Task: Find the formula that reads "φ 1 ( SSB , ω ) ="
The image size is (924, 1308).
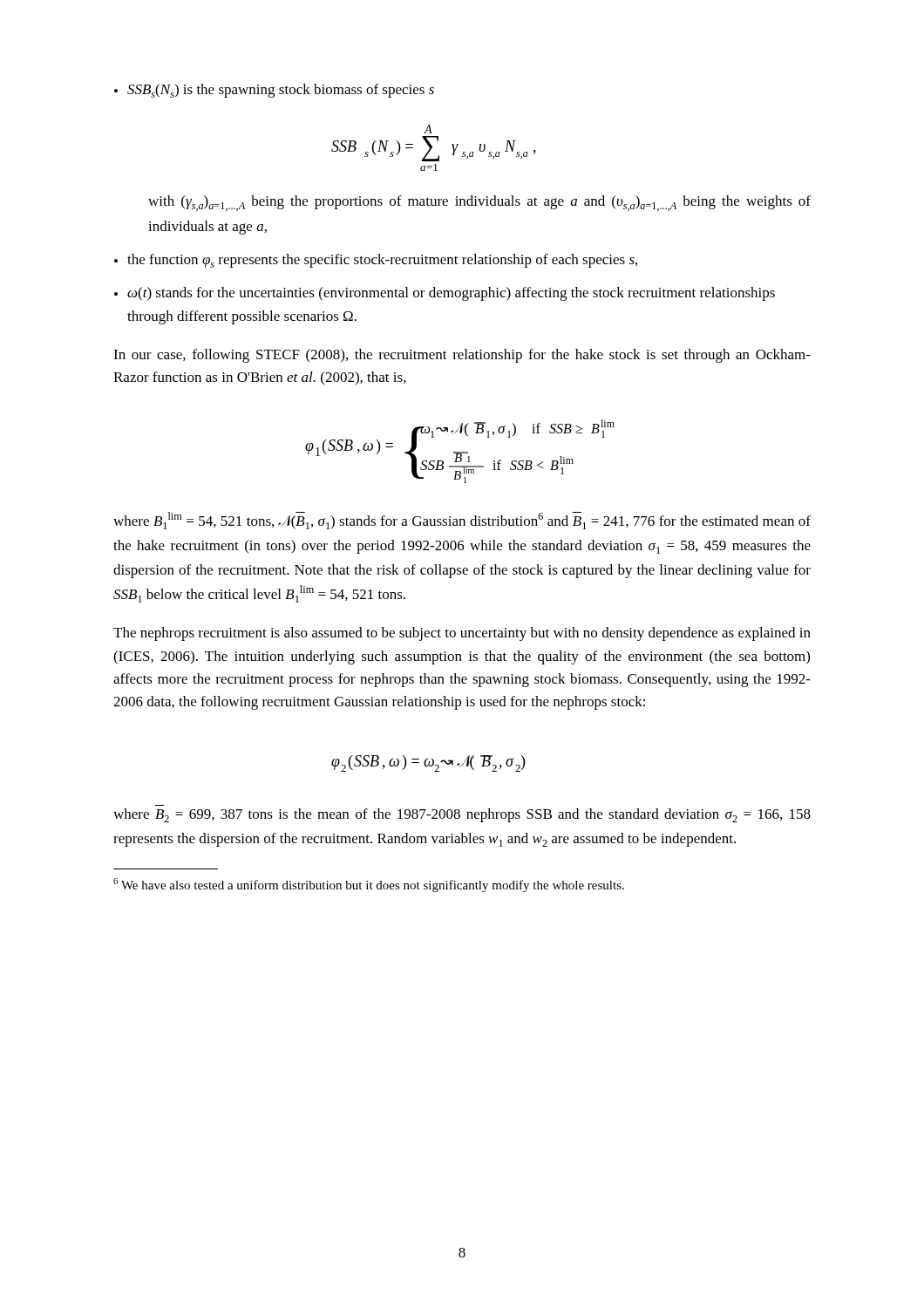Action: (462, 451)
